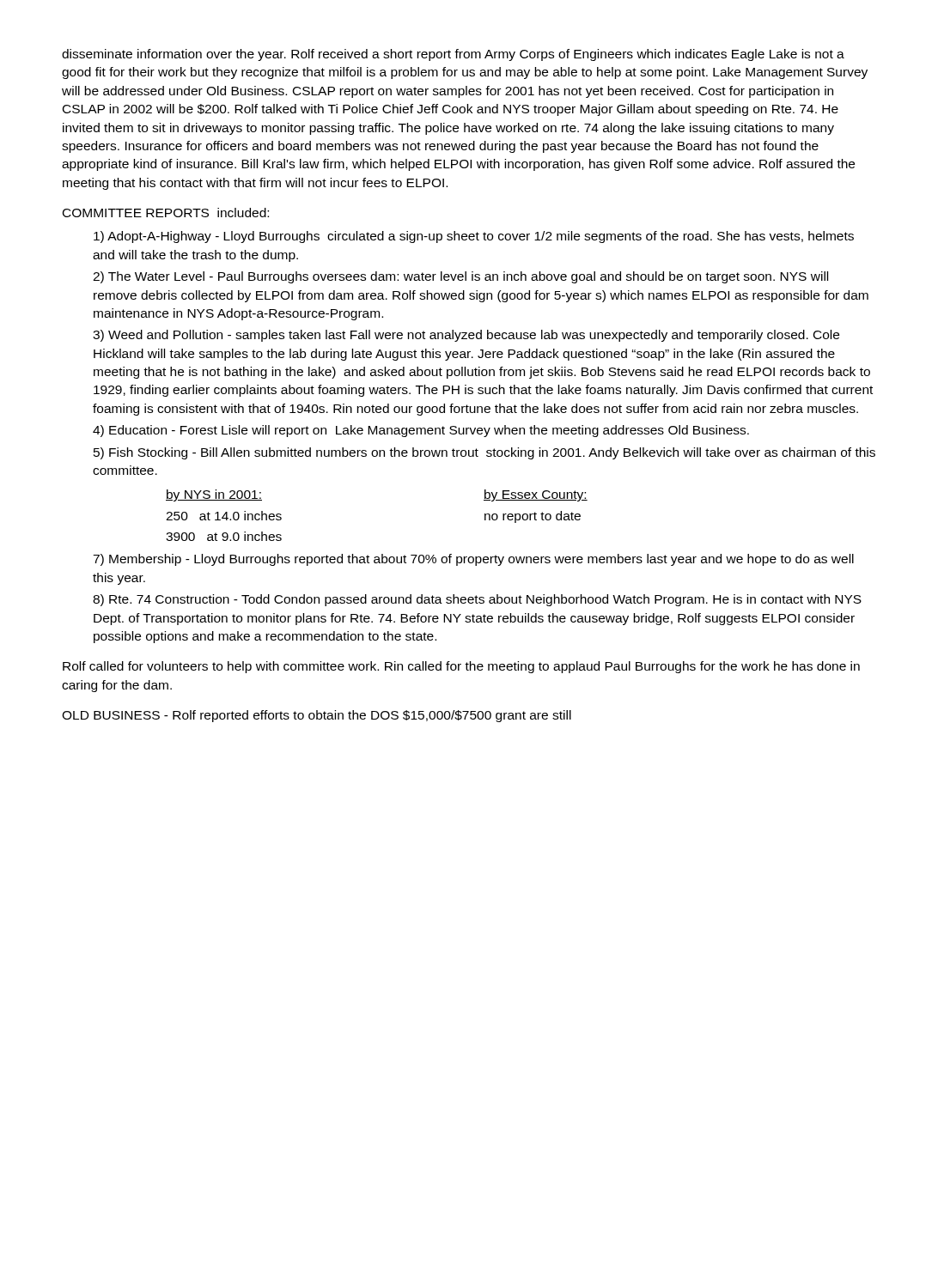Point to the text block starting "8) Rte. 74 Construction - Todd Condon passed"
Screen dimensions: 1288x938
coord(477,617)
